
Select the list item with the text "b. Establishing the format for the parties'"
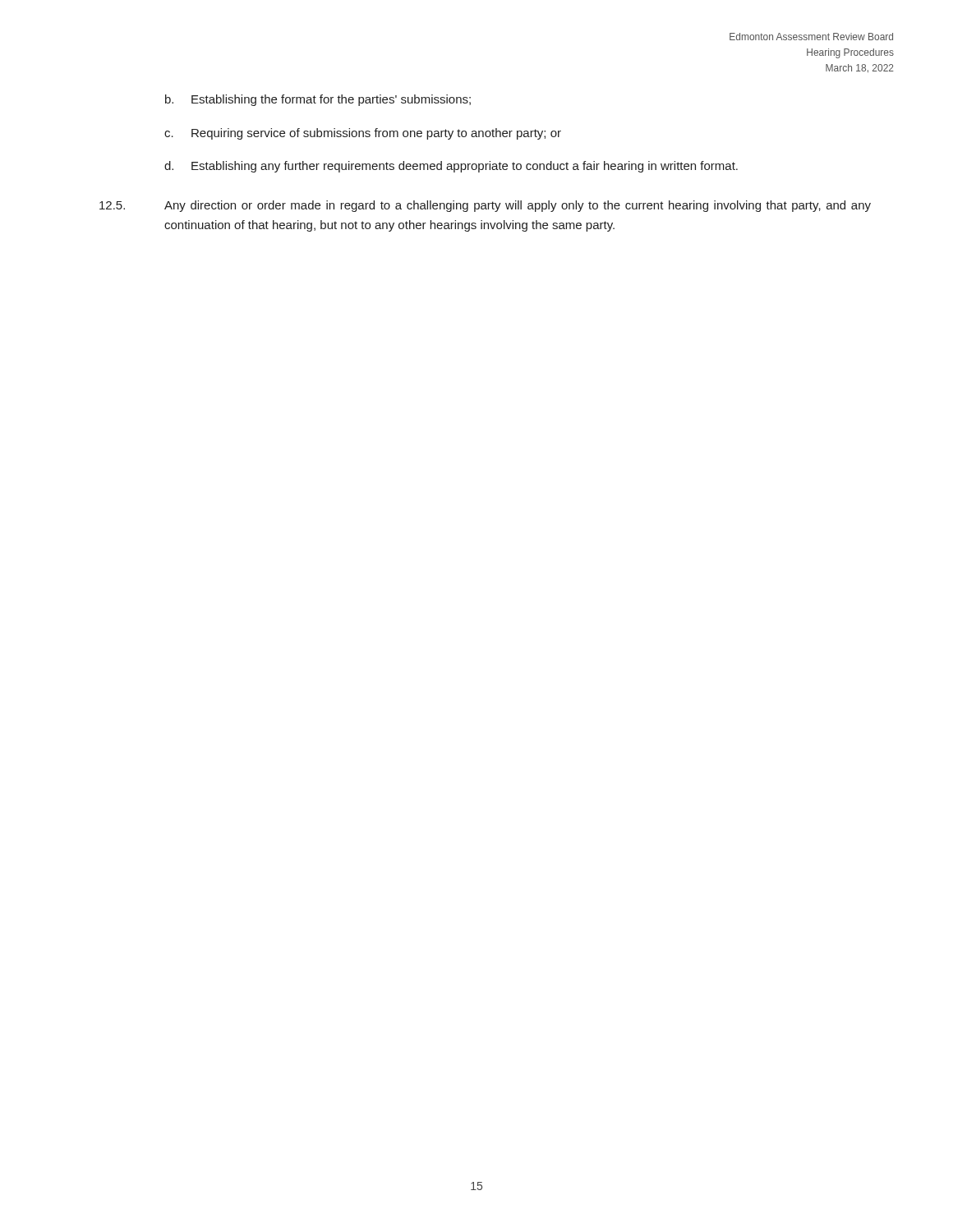[318, 100]
